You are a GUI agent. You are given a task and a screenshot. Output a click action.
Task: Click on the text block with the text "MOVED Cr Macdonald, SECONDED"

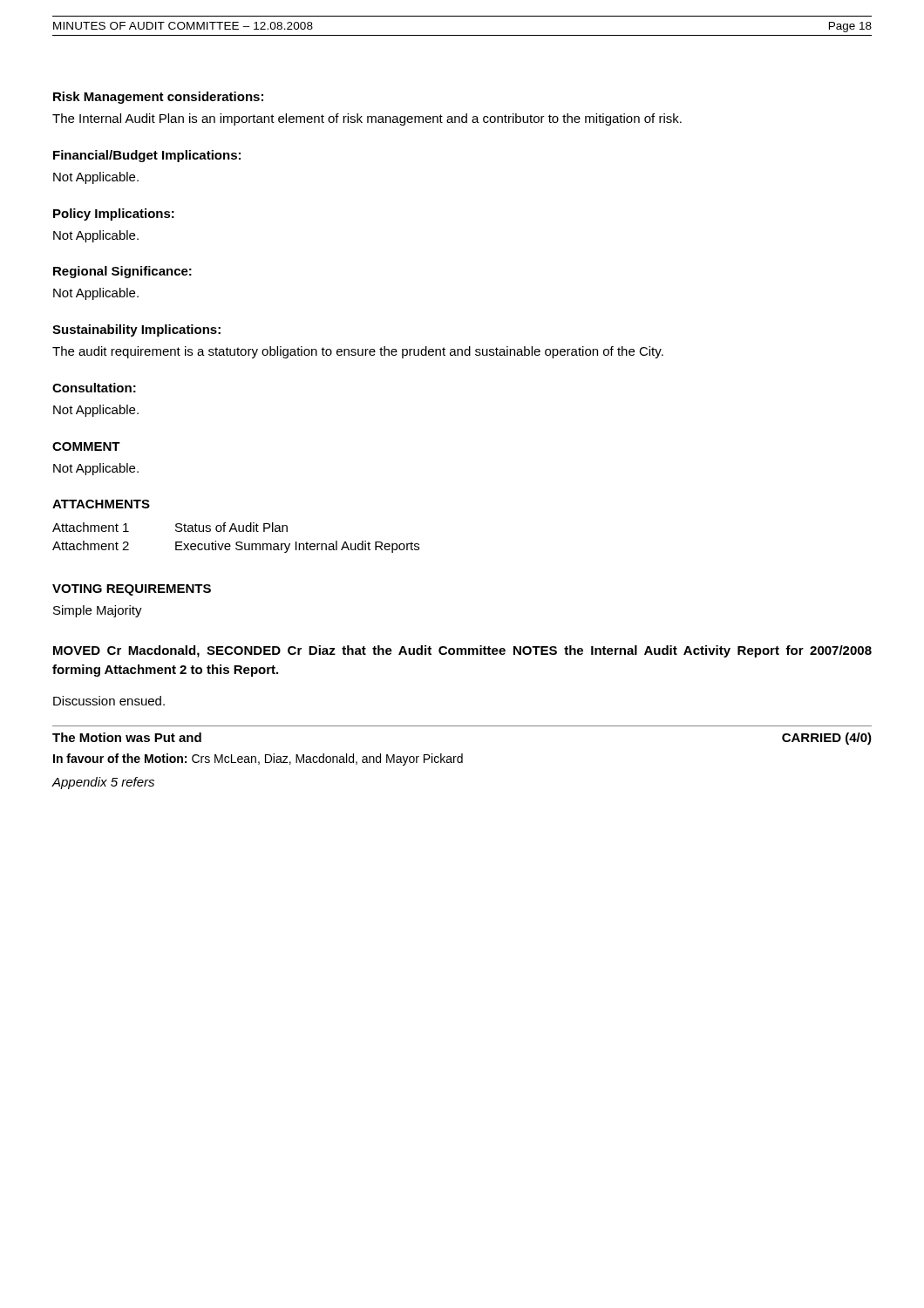pos(462,660)
